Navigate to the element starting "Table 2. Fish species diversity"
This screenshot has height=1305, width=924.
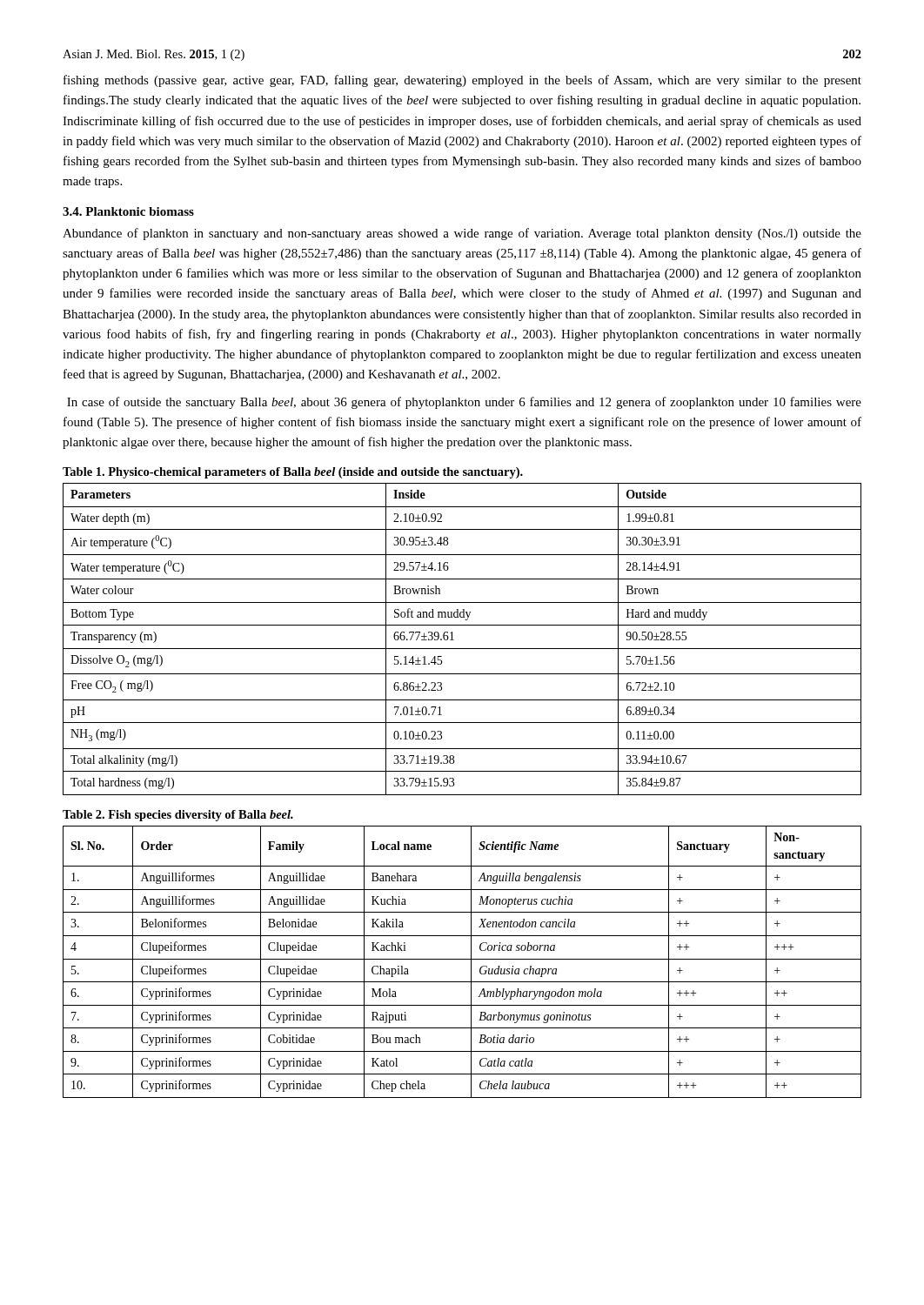click(x=178, y=814)
